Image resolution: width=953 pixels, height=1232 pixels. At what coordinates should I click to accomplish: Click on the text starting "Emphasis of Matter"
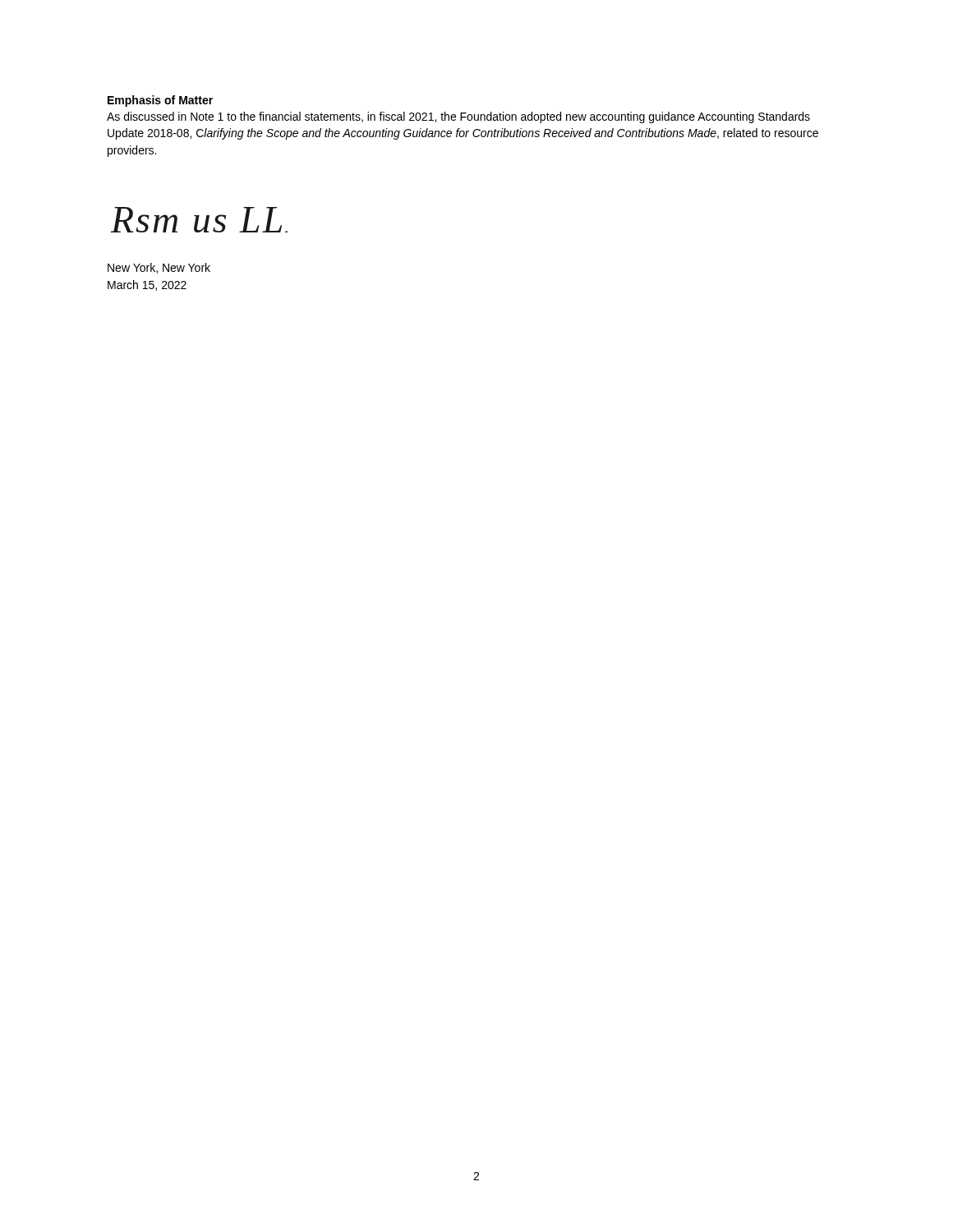click(160, 101)
